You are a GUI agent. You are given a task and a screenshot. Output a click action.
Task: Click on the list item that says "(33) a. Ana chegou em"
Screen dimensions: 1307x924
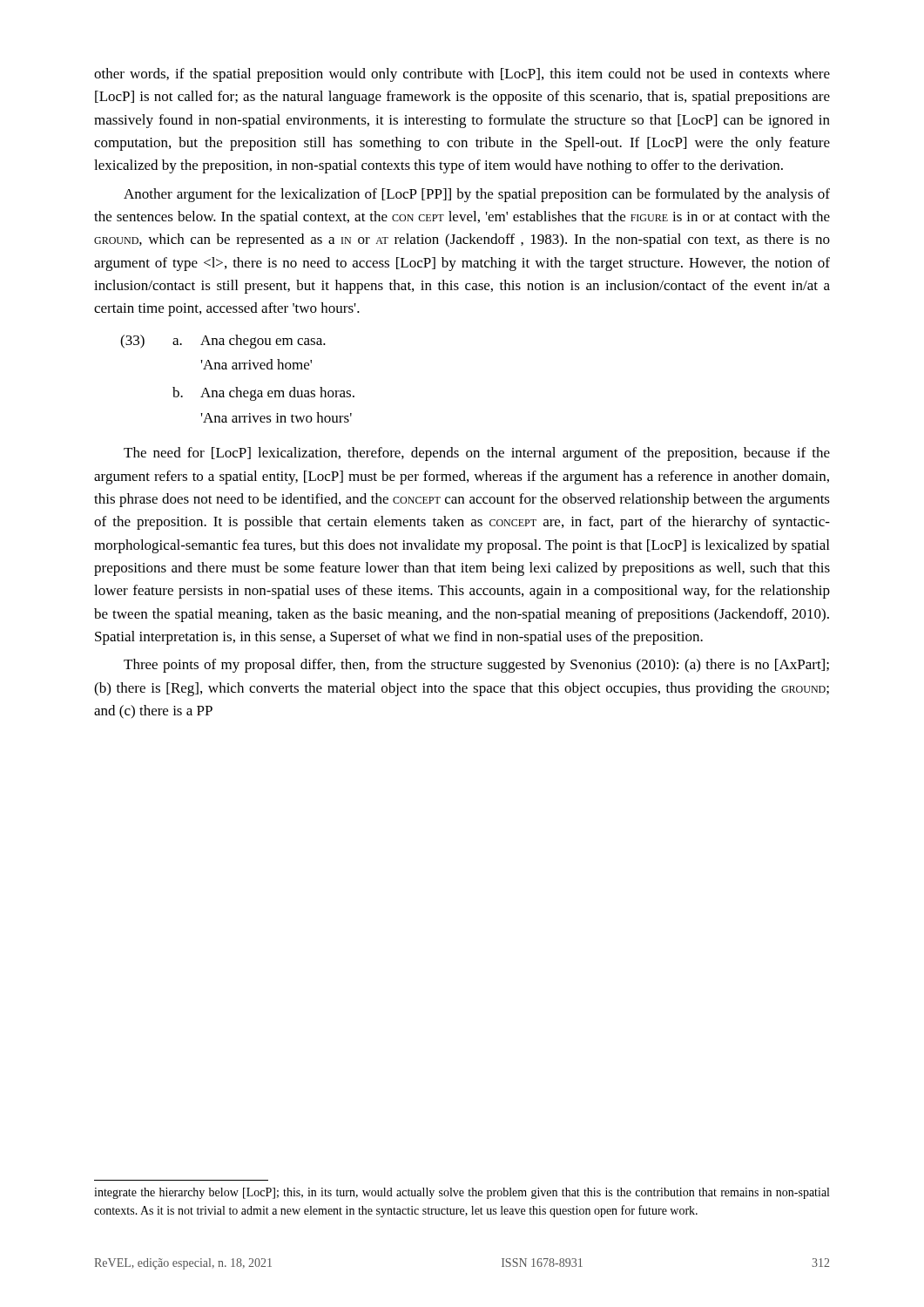(x=223, y=341)
